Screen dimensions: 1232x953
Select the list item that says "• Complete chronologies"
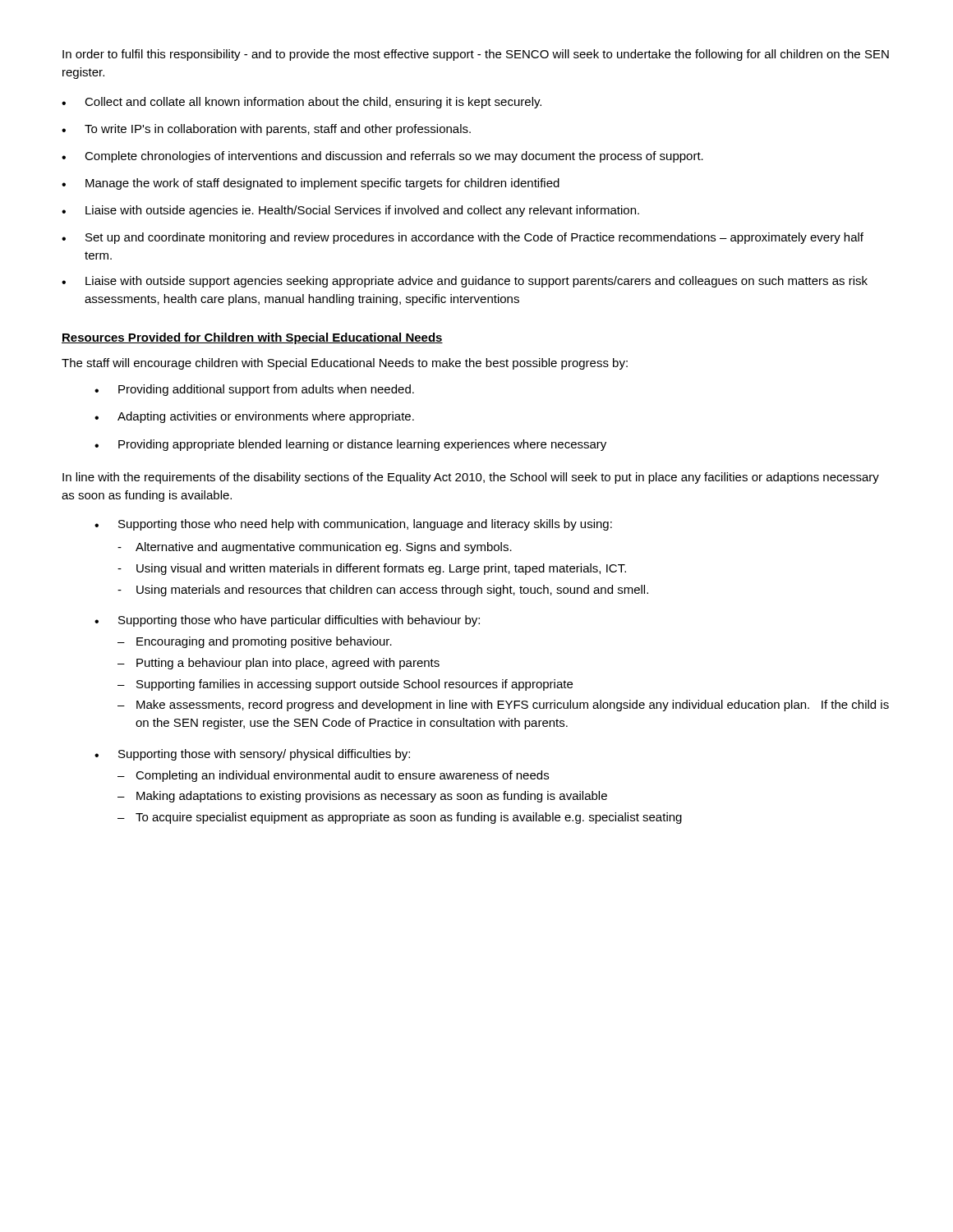point(476,157)
